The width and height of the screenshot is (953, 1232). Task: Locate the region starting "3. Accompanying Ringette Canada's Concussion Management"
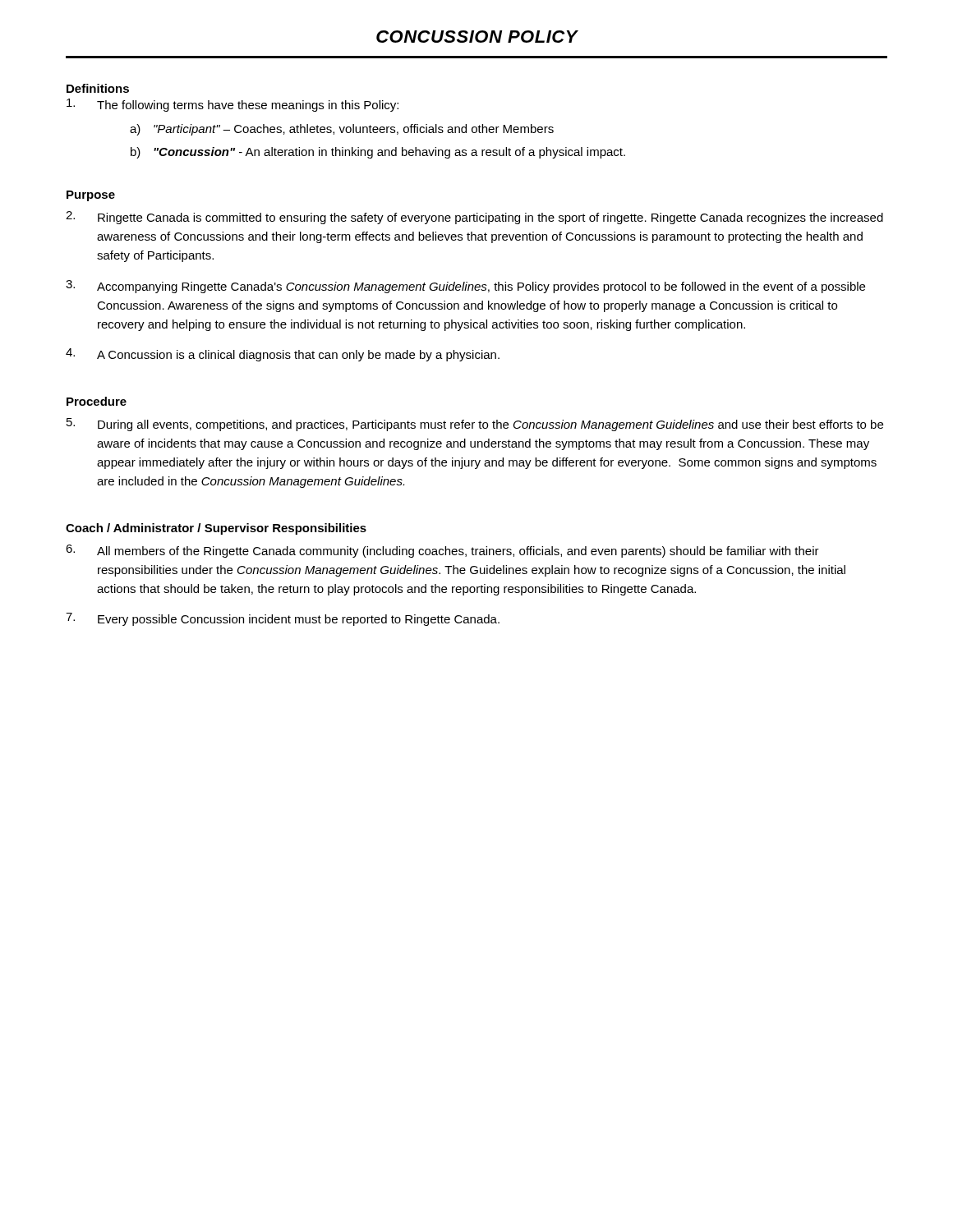click(476, 305)
